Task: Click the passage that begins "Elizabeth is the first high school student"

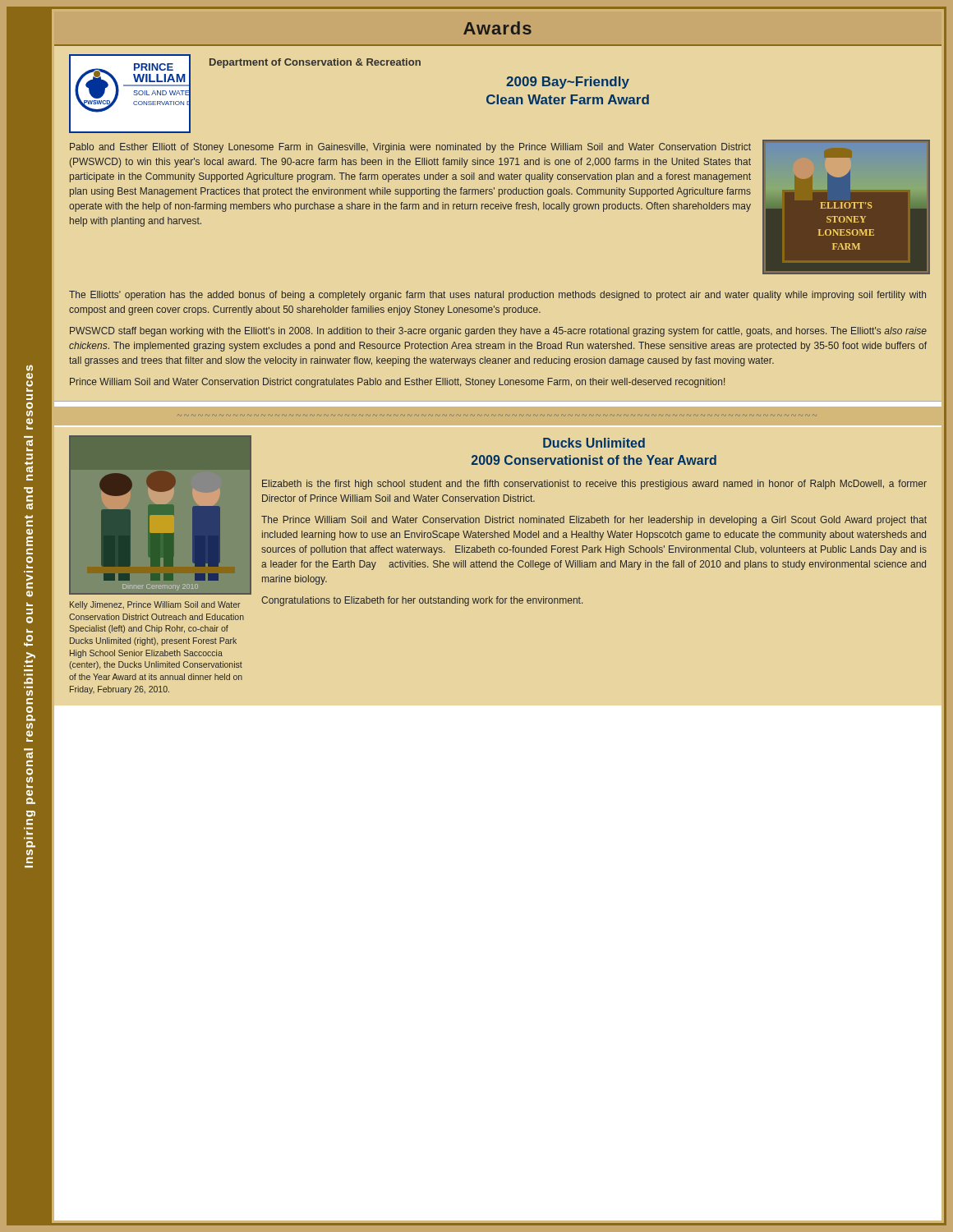Action: (594, 491)
